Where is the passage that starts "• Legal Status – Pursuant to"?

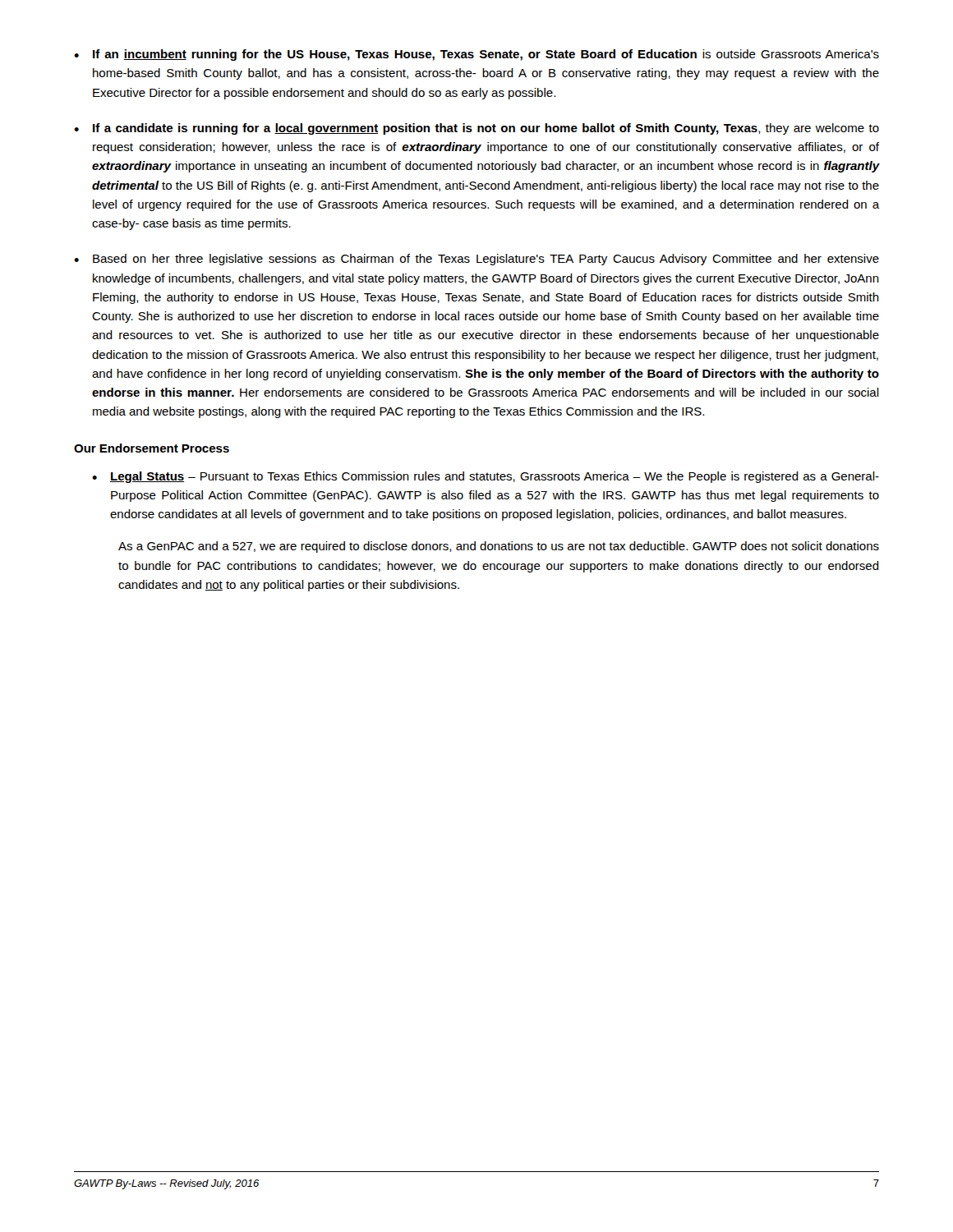click(x=486, y=495)
